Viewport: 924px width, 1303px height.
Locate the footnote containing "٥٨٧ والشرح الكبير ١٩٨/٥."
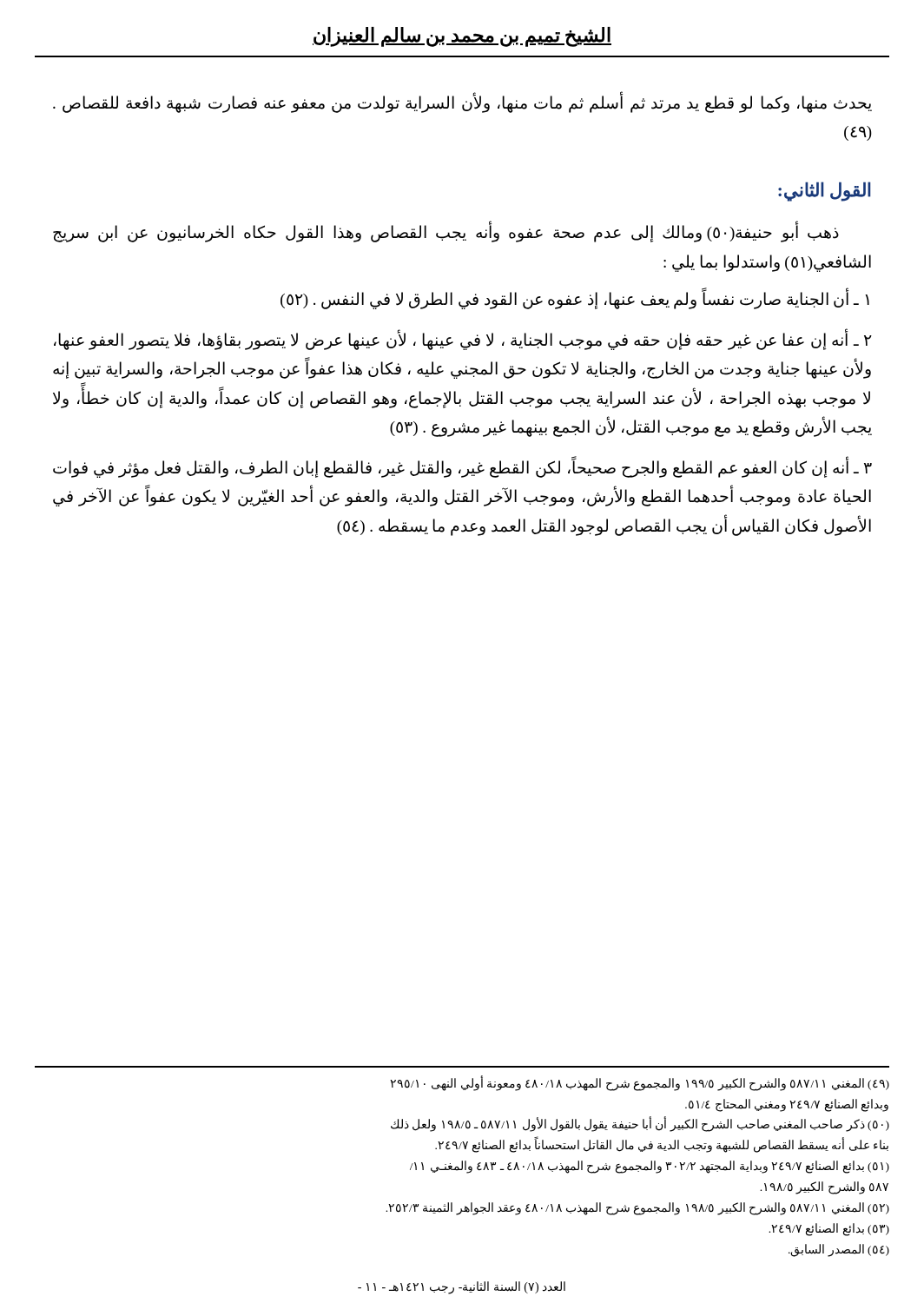pos(824,1187)
